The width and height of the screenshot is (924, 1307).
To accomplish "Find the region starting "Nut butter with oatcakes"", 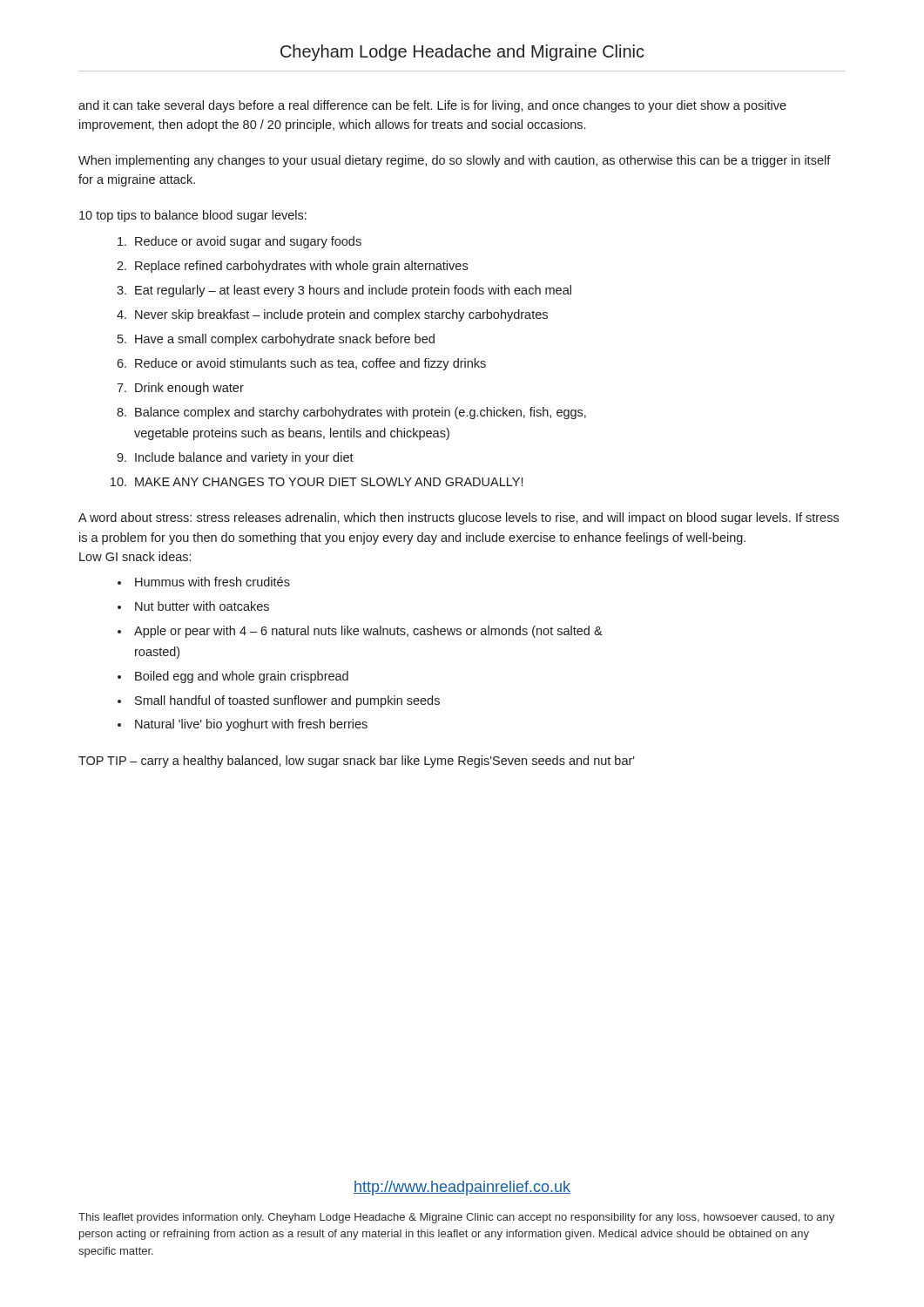I will 202,606.
